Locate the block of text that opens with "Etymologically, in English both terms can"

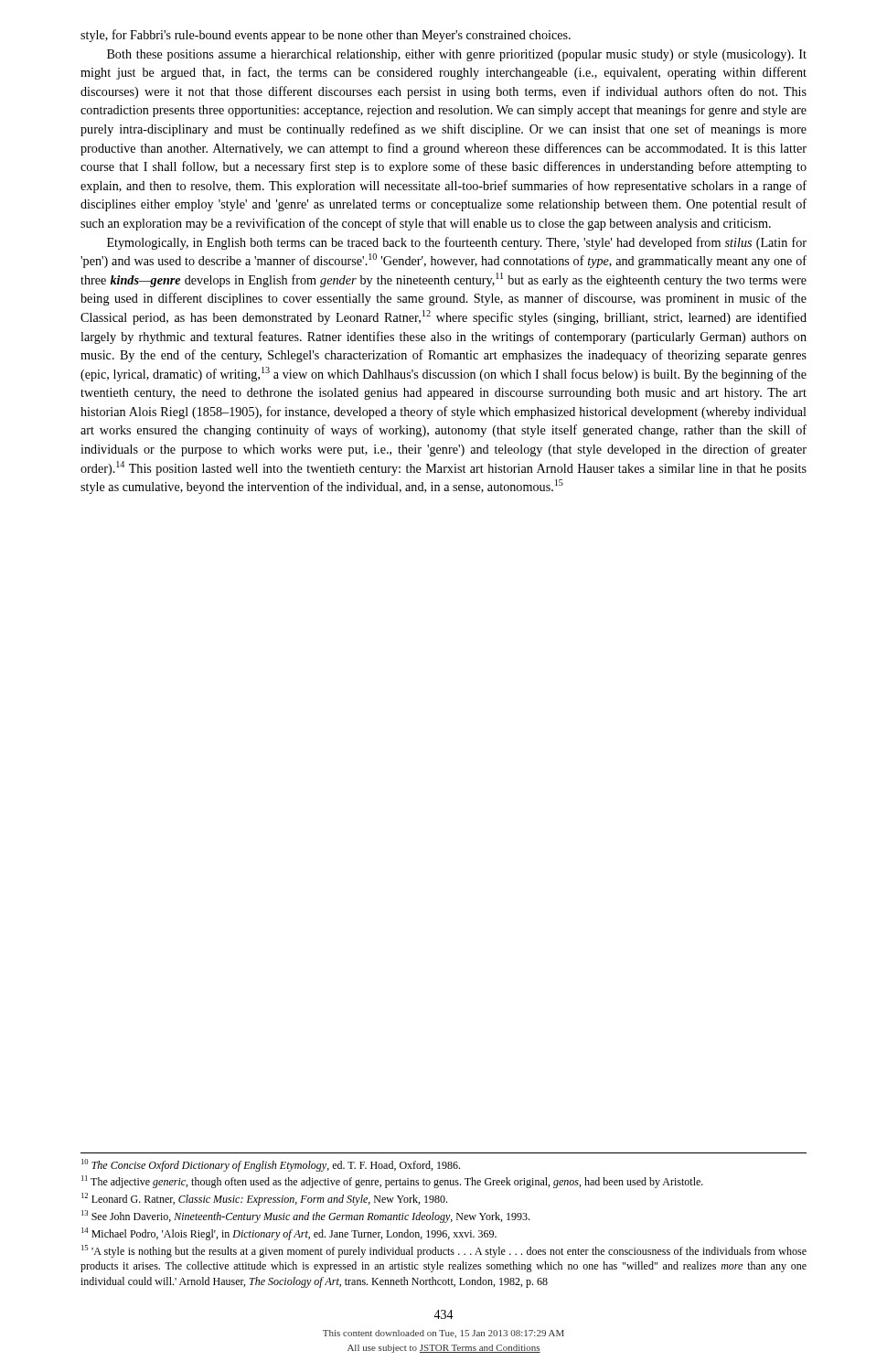click(444, 364)
